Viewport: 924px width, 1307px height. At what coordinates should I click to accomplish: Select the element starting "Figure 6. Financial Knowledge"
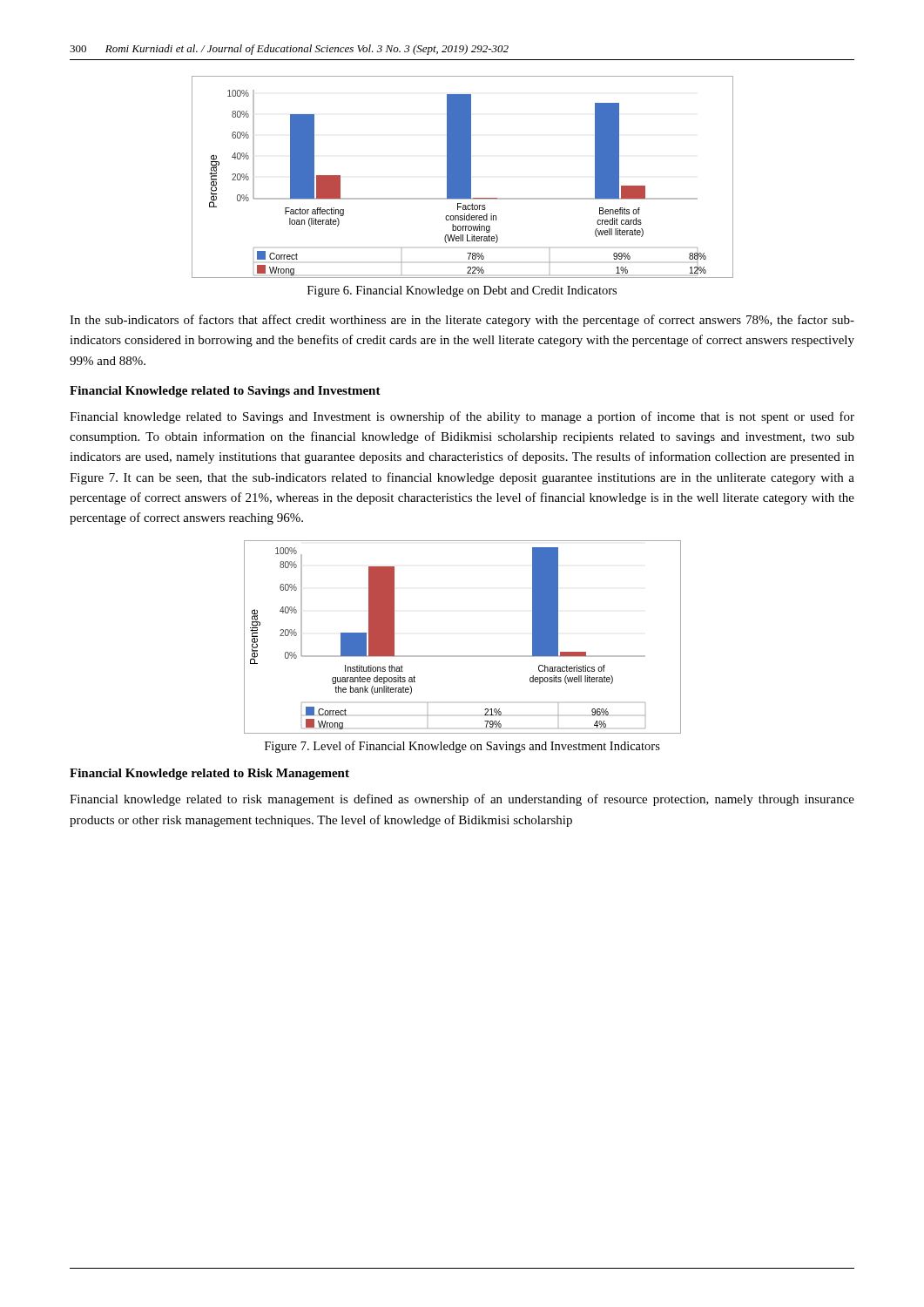[462, 290]
